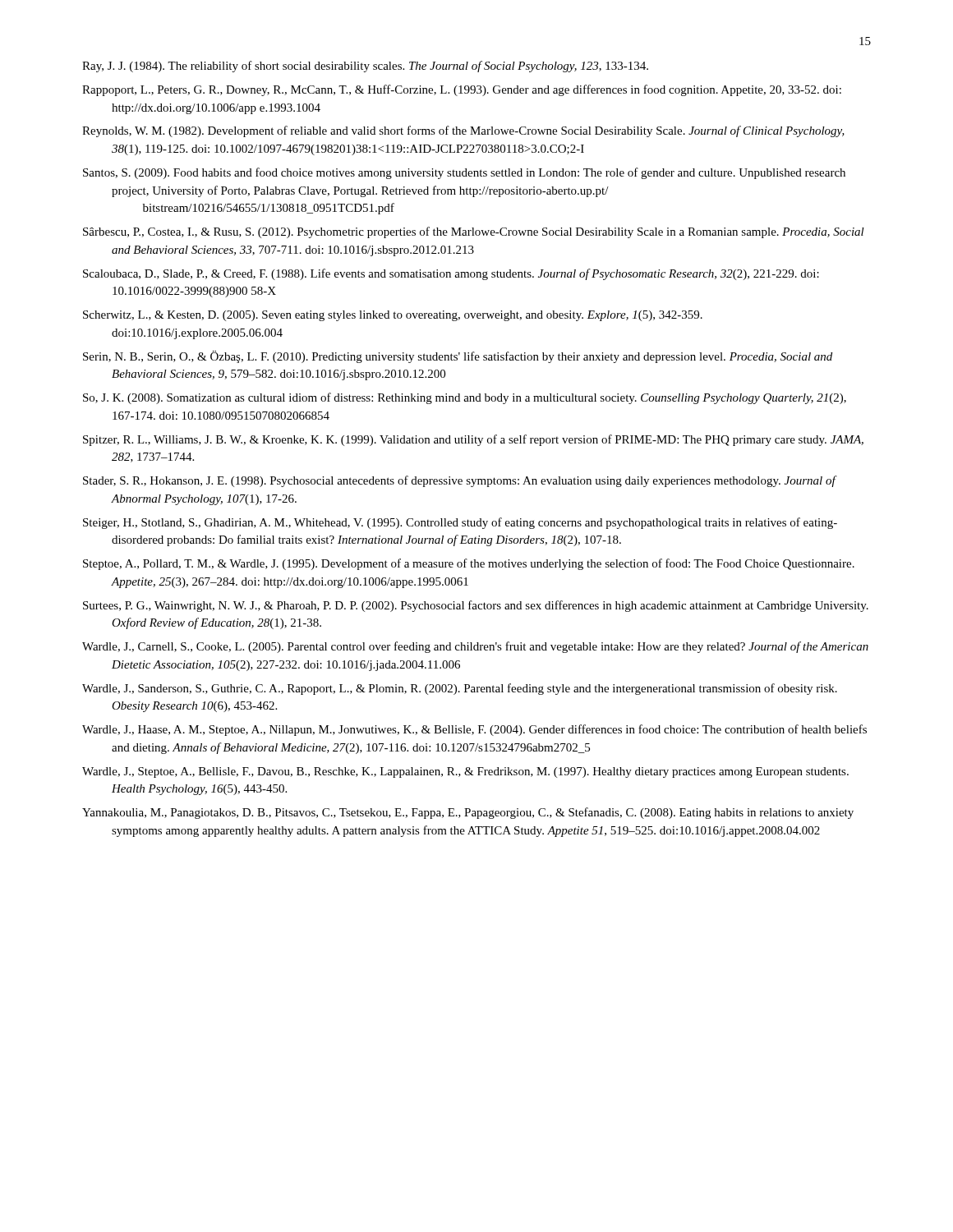Select the list item that reads "Wardle, J., Haase, A. M., Steptoe, A., Nillapun,"
The image size is (953, 1232).
(x=475, y=738)
